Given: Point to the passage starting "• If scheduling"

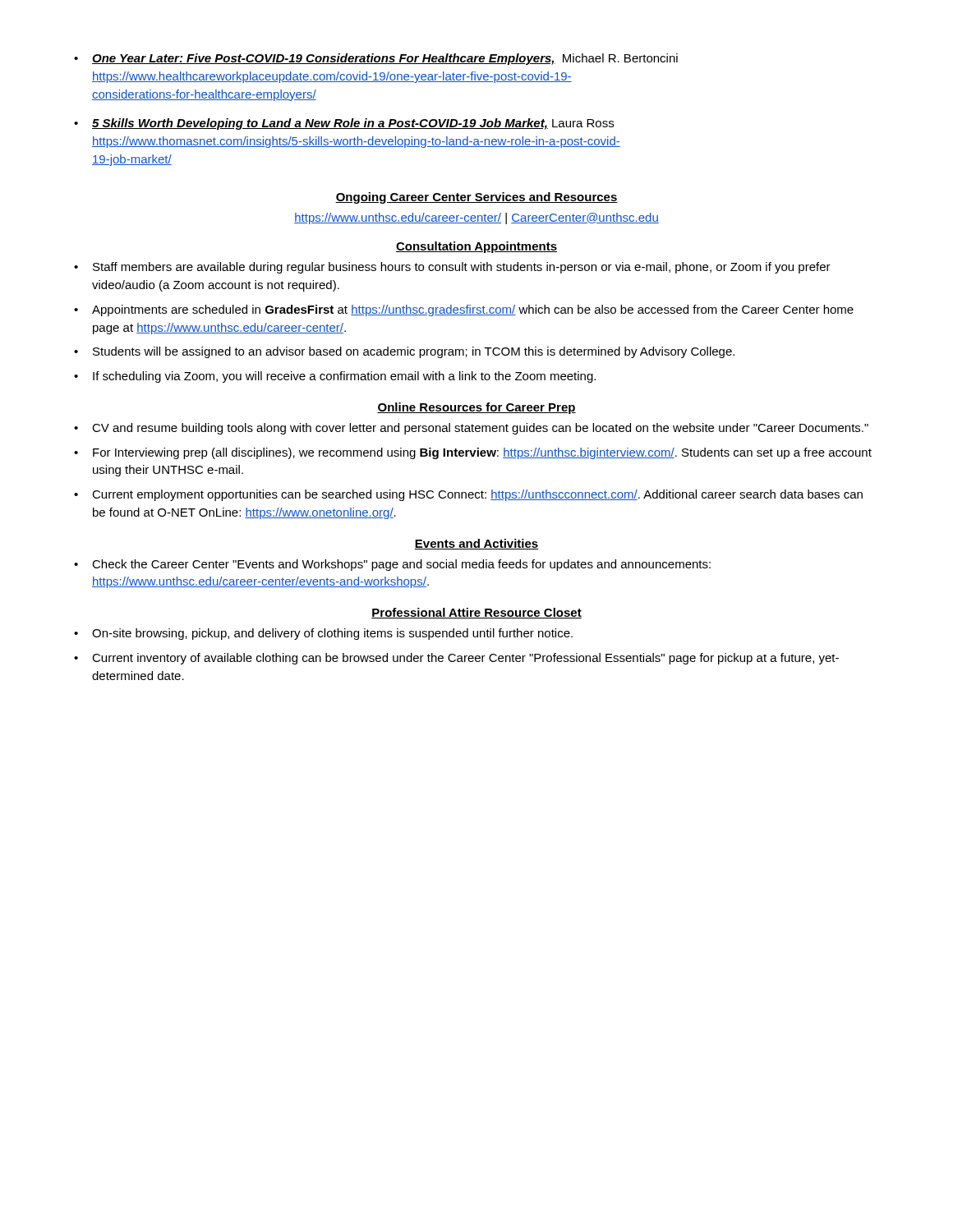Looking at the screenshot, I should pos(335,376).
